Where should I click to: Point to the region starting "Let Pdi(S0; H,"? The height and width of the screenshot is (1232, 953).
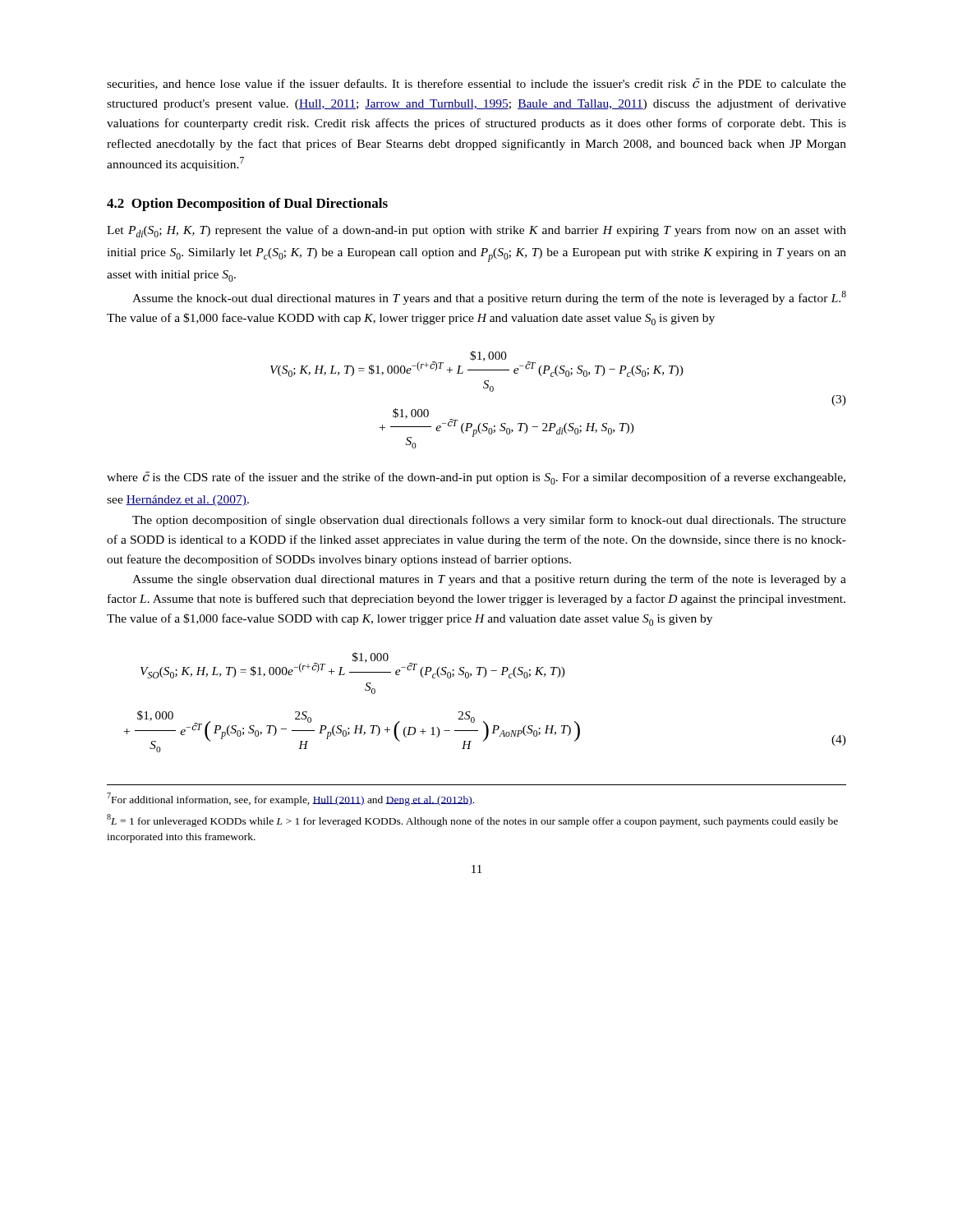(476, 254)
